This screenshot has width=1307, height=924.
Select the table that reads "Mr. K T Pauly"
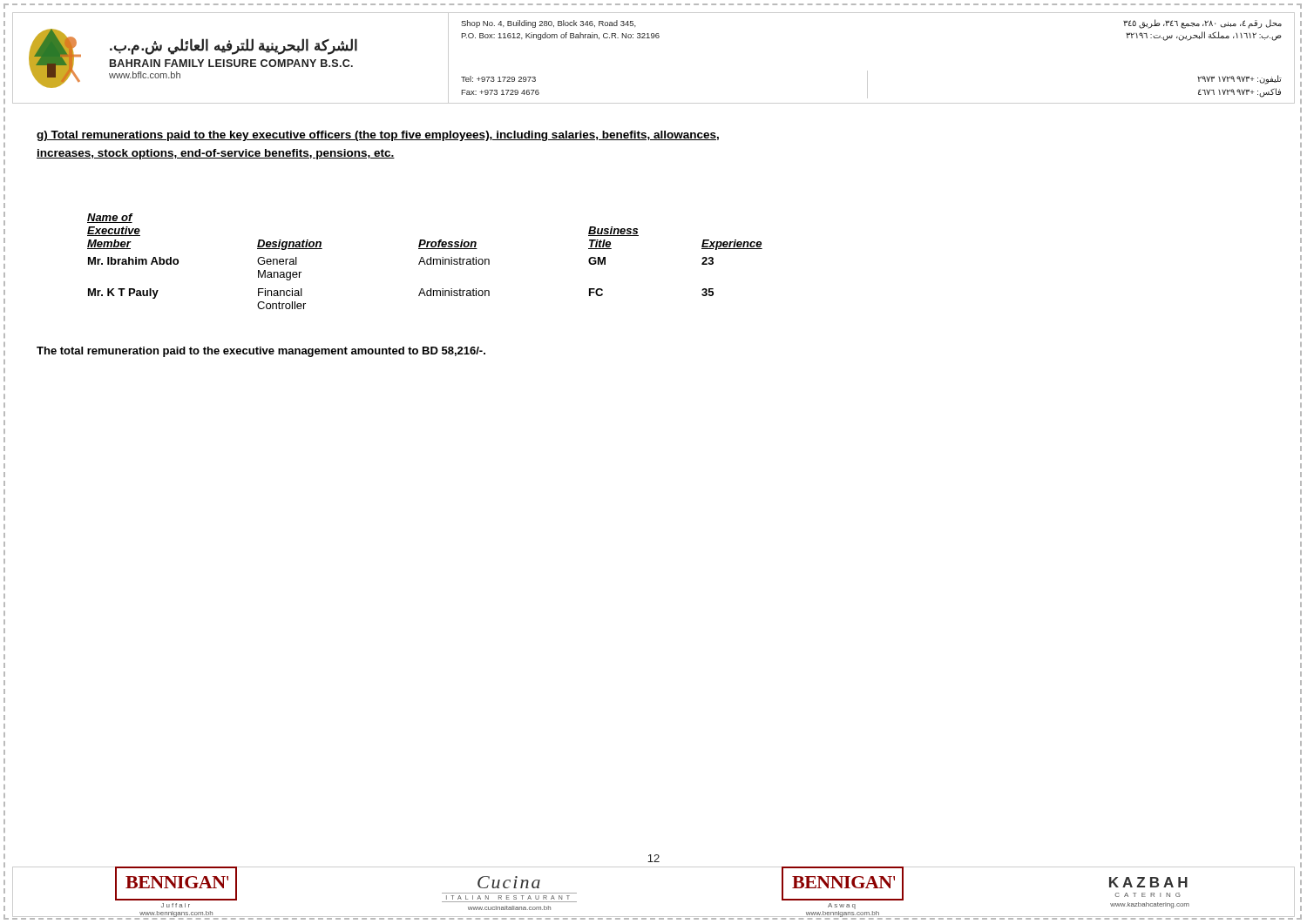point(425,272)
